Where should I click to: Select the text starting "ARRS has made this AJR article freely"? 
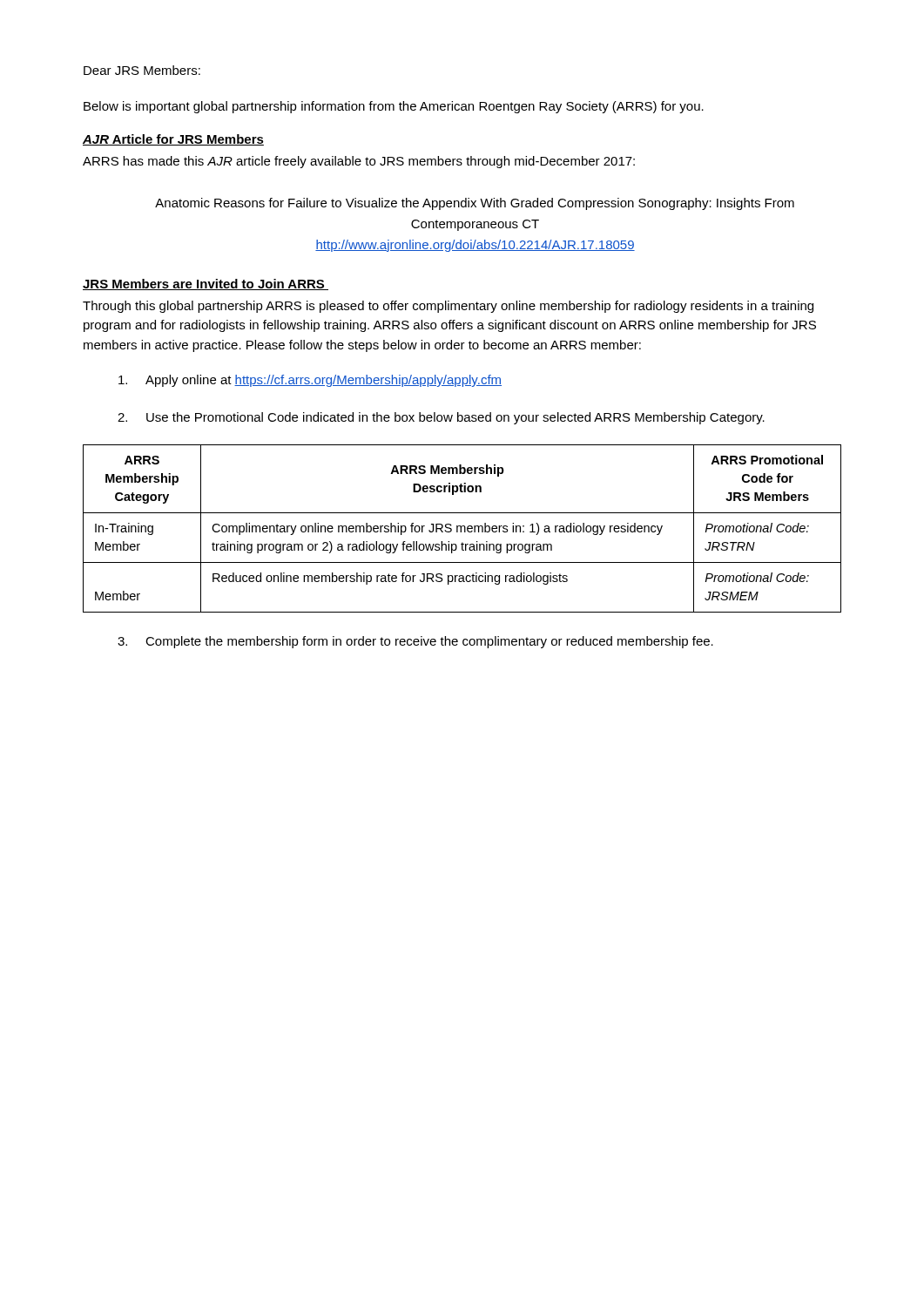coord(359,161)
